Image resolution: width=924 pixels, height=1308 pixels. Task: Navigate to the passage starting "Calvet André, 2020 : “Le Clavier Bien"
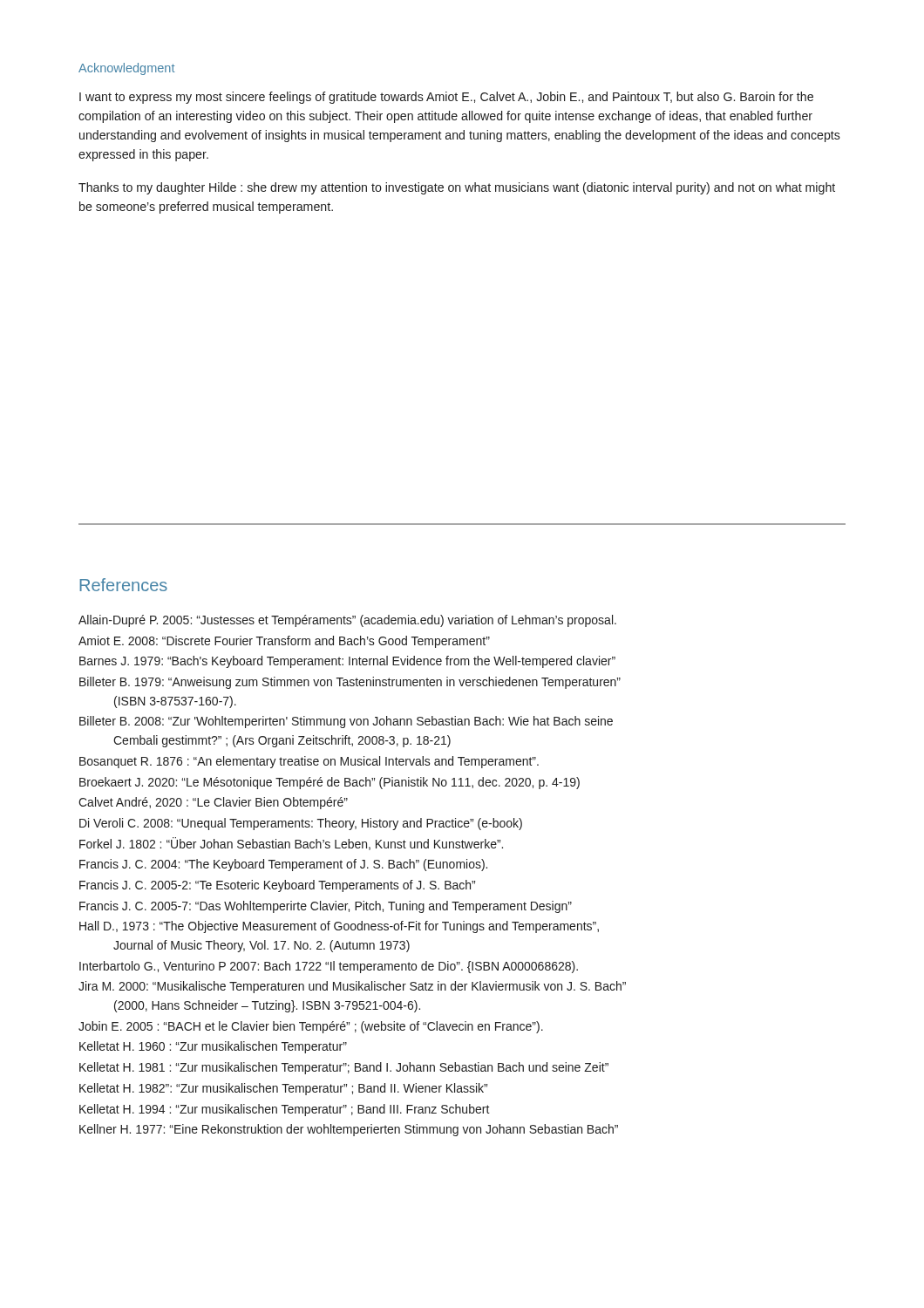213,802
